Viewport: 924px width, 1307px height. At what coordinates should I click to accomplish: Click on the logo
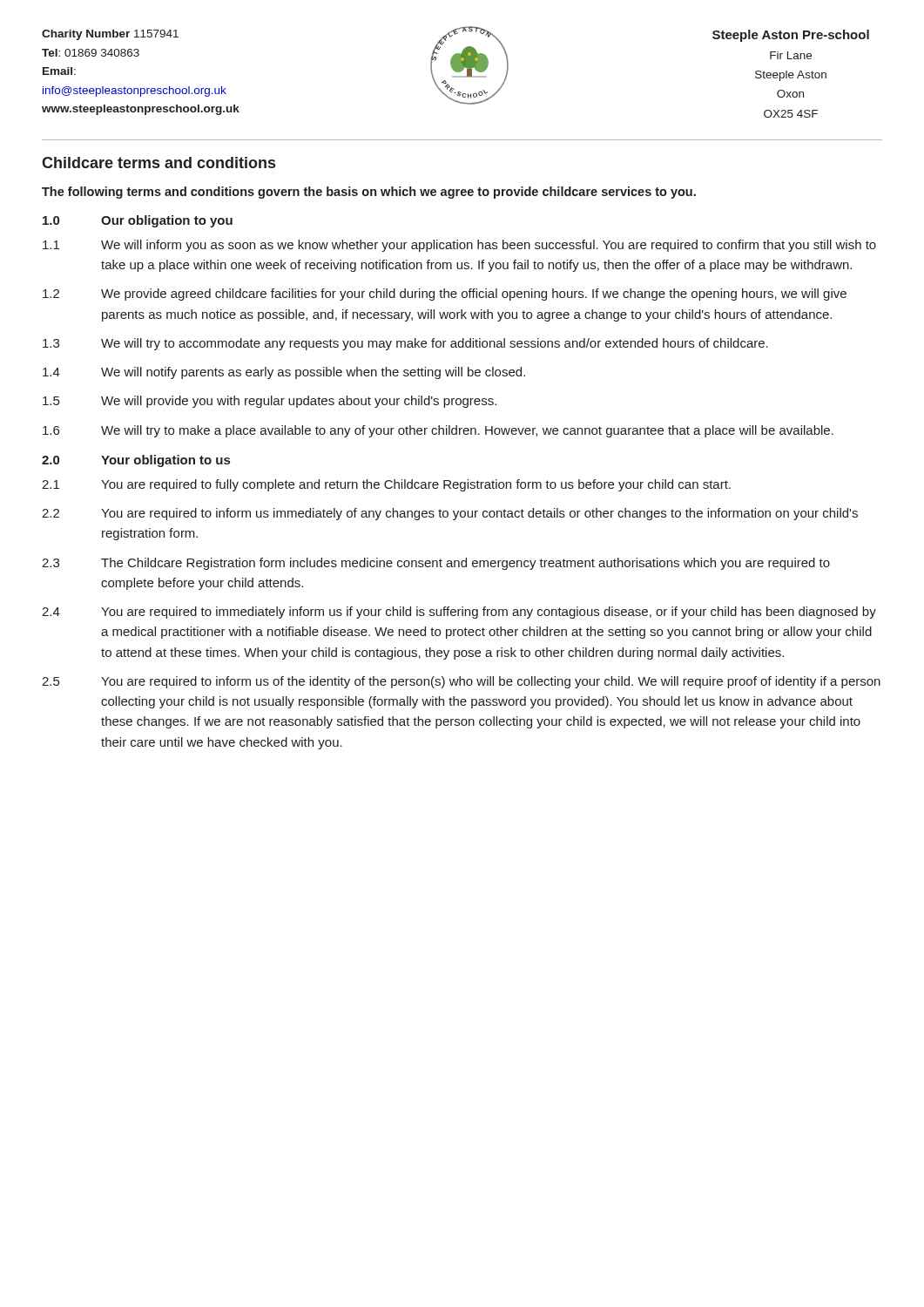[x=469, y=67]
